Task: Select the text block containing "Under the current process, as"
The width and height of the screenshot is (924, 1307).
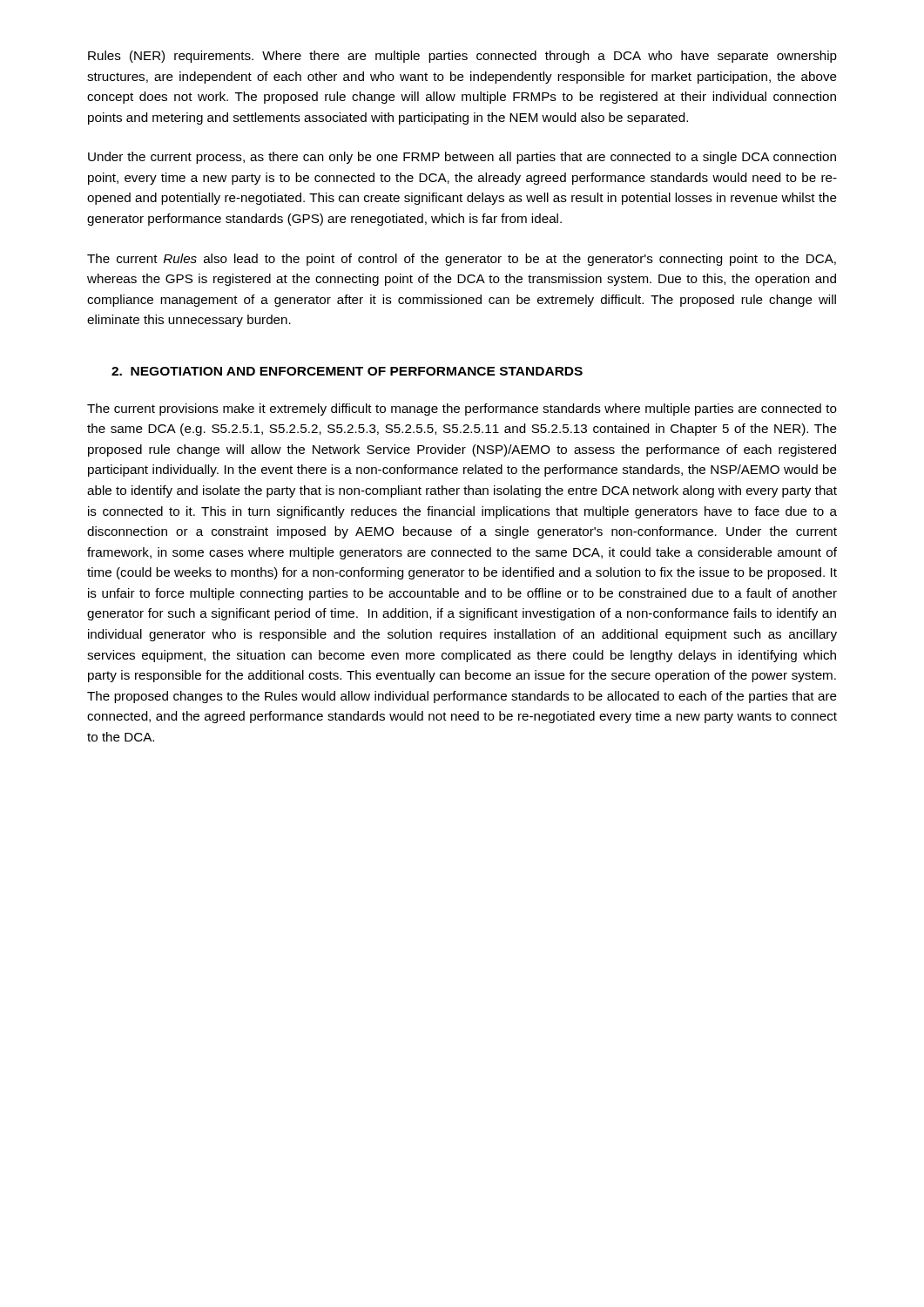Action: (x=462, y=187)
